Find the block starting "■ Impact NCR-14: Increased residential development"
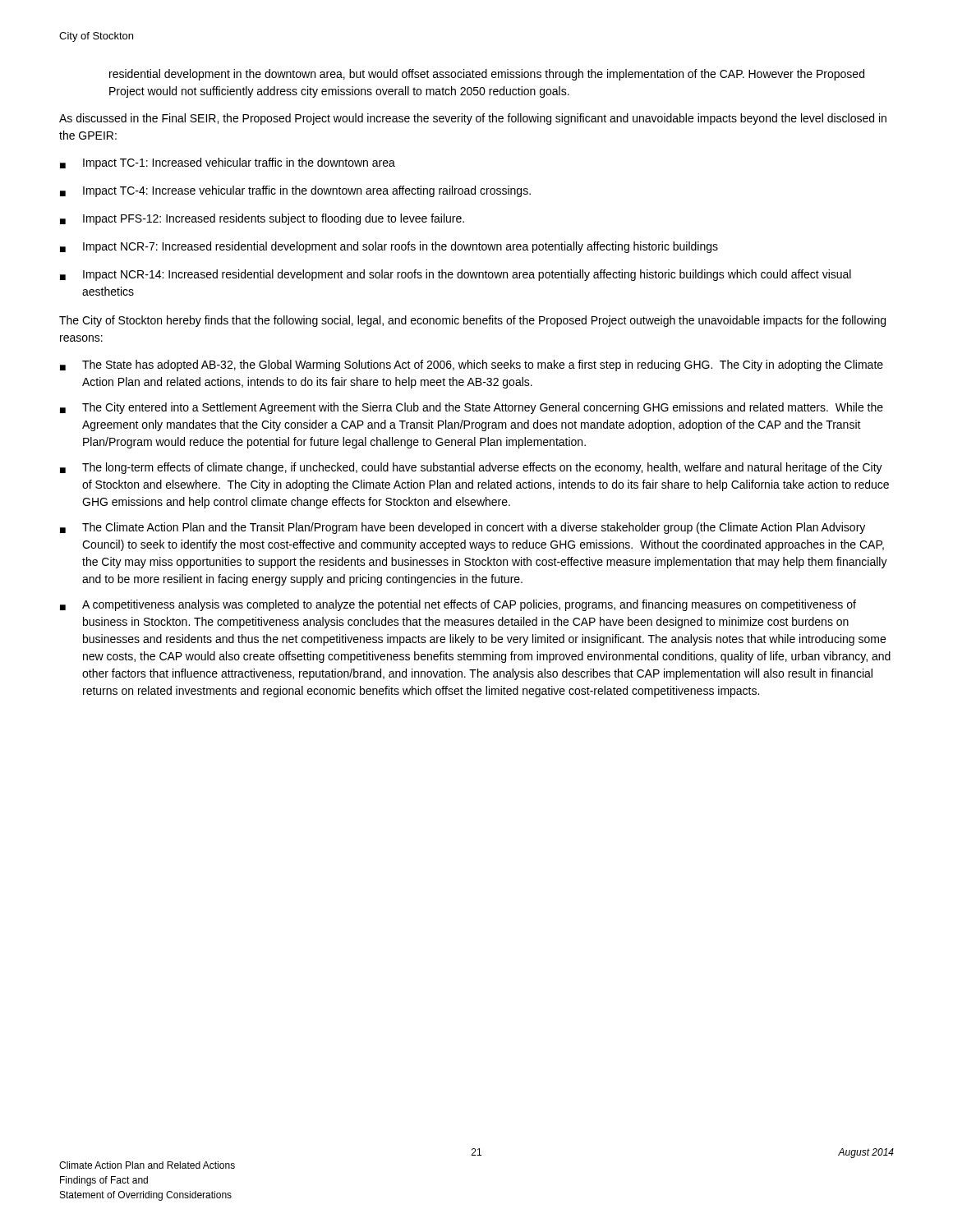 pyautogui.click(x=476, y=283)
